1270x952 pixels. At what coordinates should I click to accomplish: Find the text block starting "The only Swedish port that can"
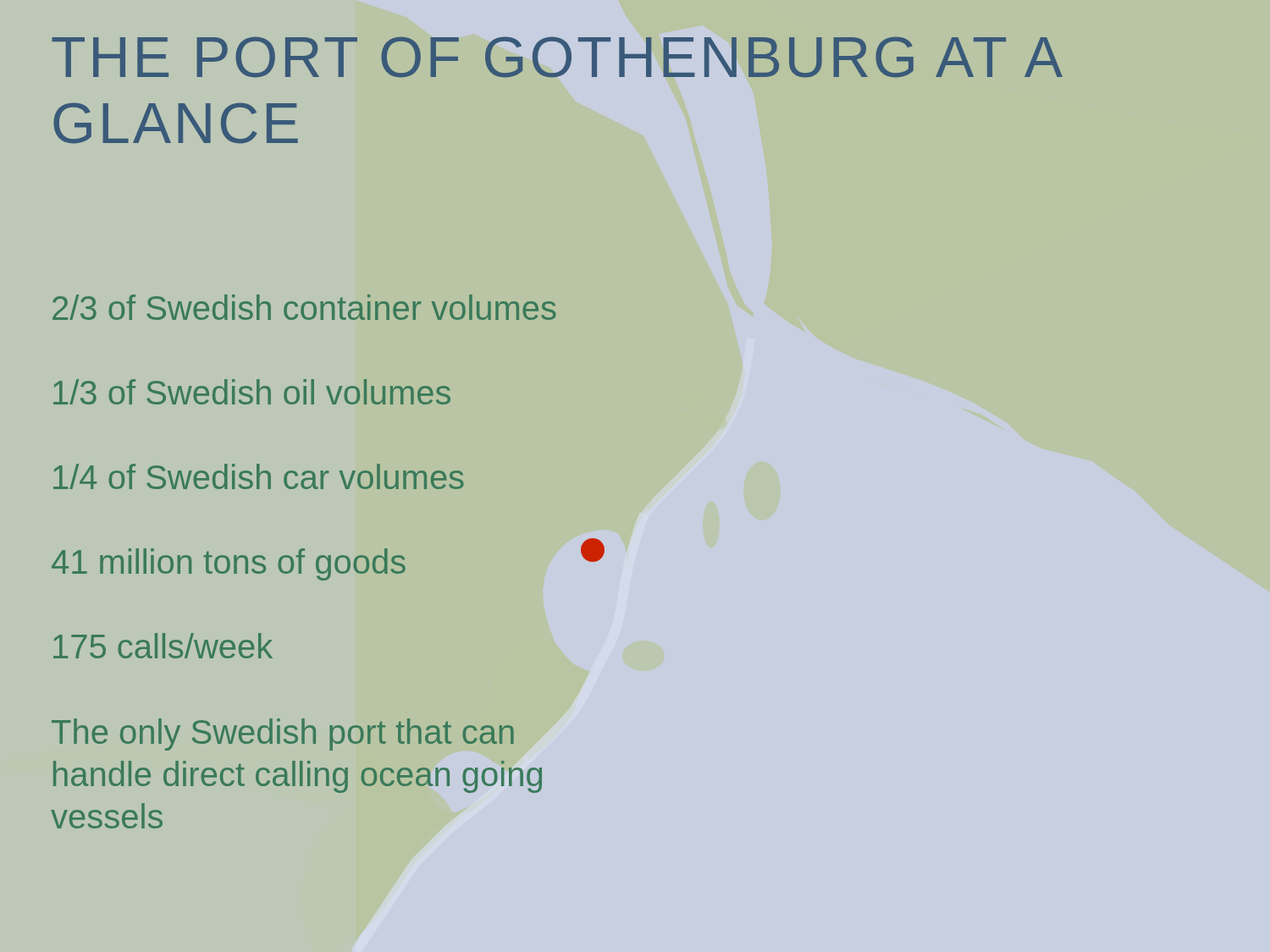pos(297,774)
